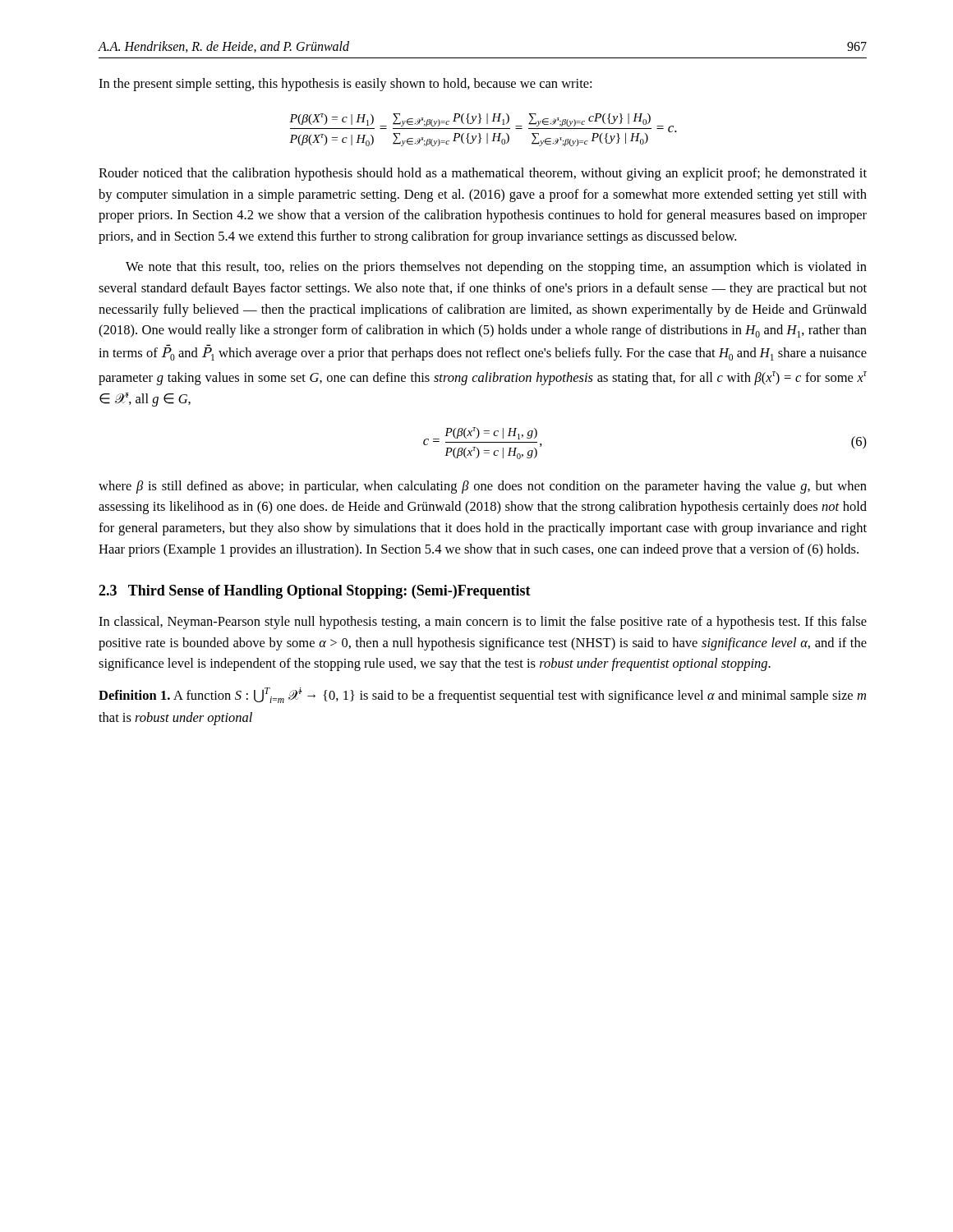Viewport: 953px width, 1232px height.
Task: Click the passage that begins "where β is"
Action: (x=483, y=517)
